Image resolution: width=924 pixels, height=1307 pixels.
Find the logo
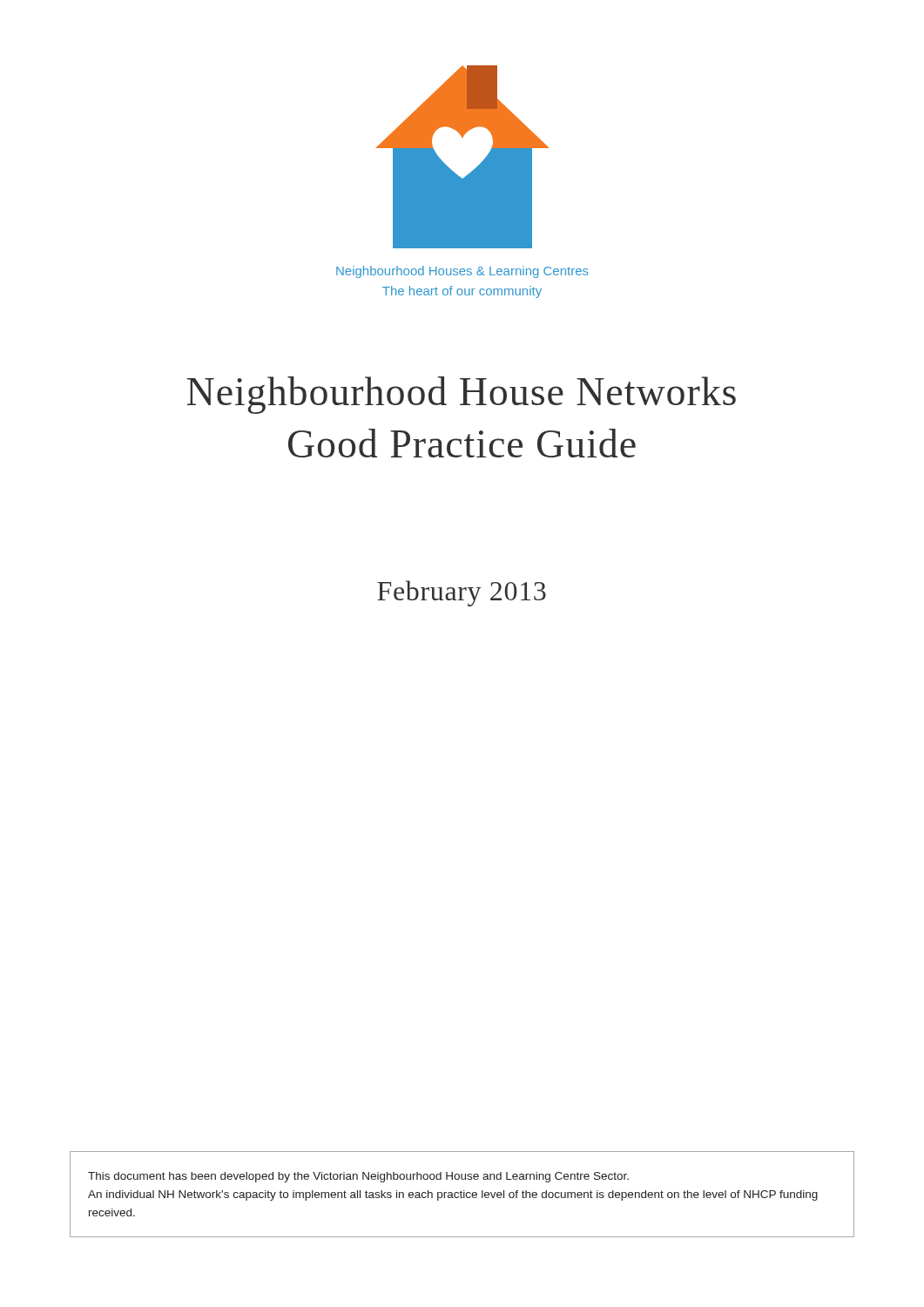point(462,176)
